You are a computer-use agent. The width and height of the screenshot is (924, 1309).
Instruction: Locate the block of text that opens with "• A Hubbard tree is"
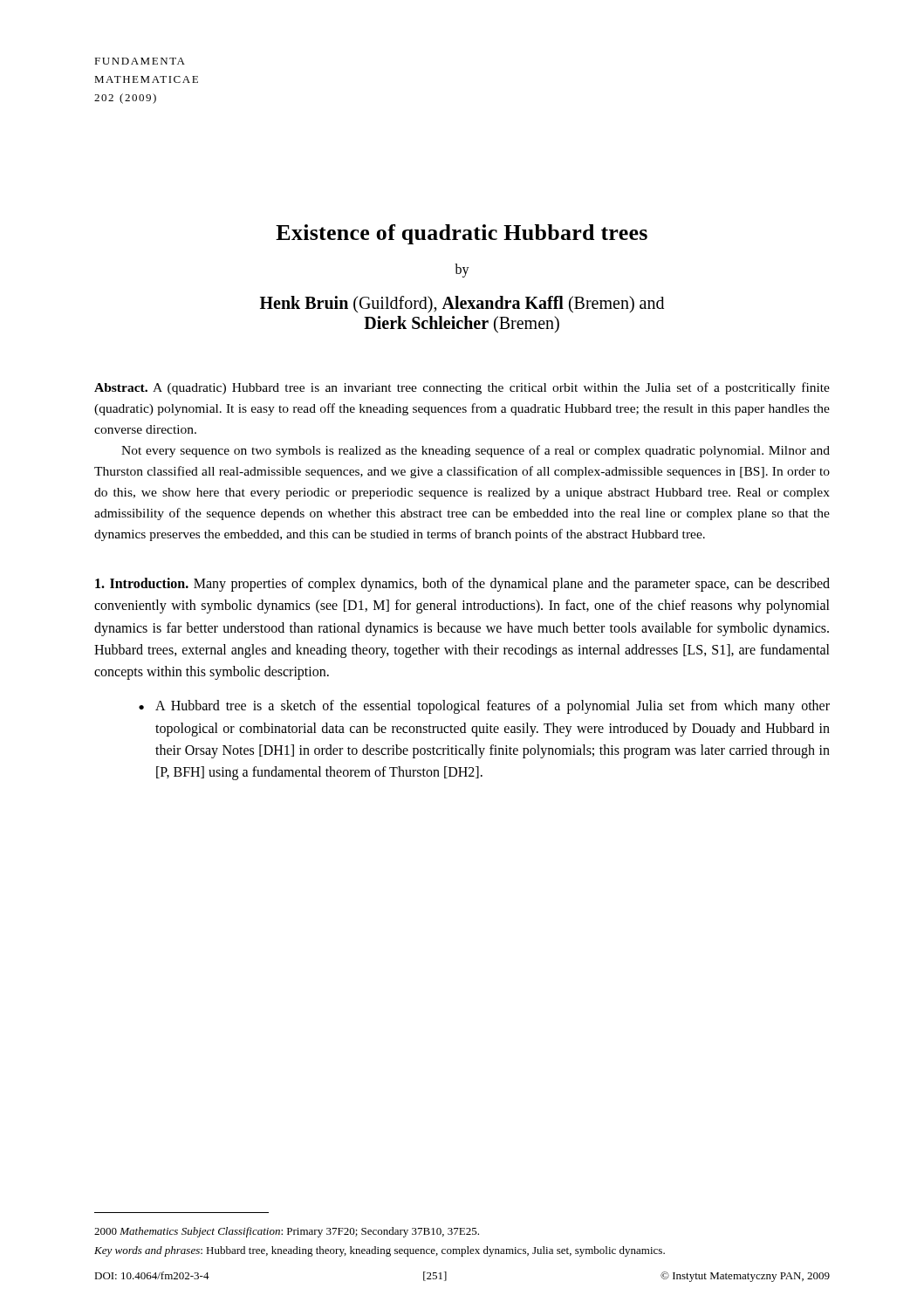[x=479, y=739]
